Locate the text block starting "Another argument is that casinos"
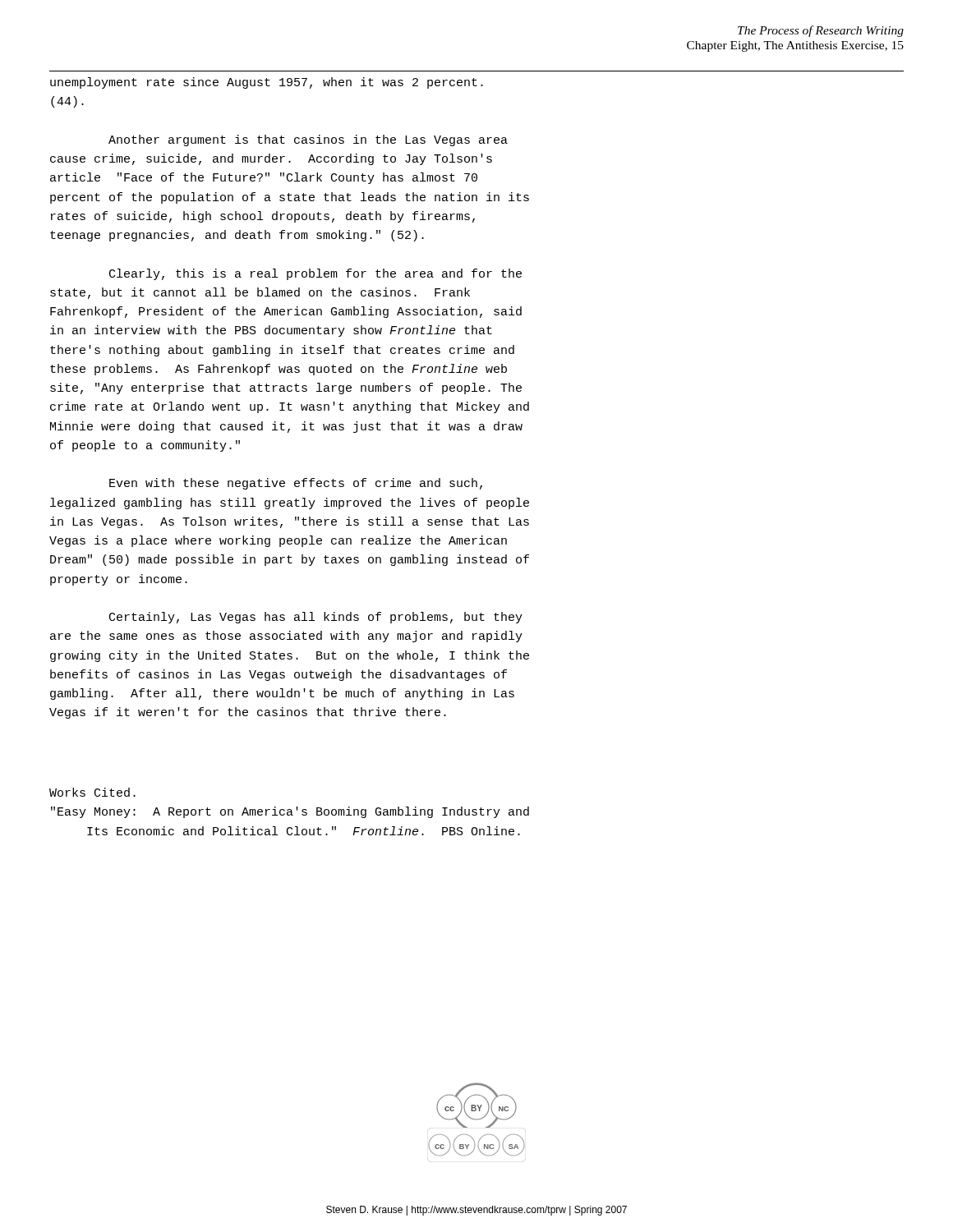The image size is (953, 1232). tap(476, 188)
